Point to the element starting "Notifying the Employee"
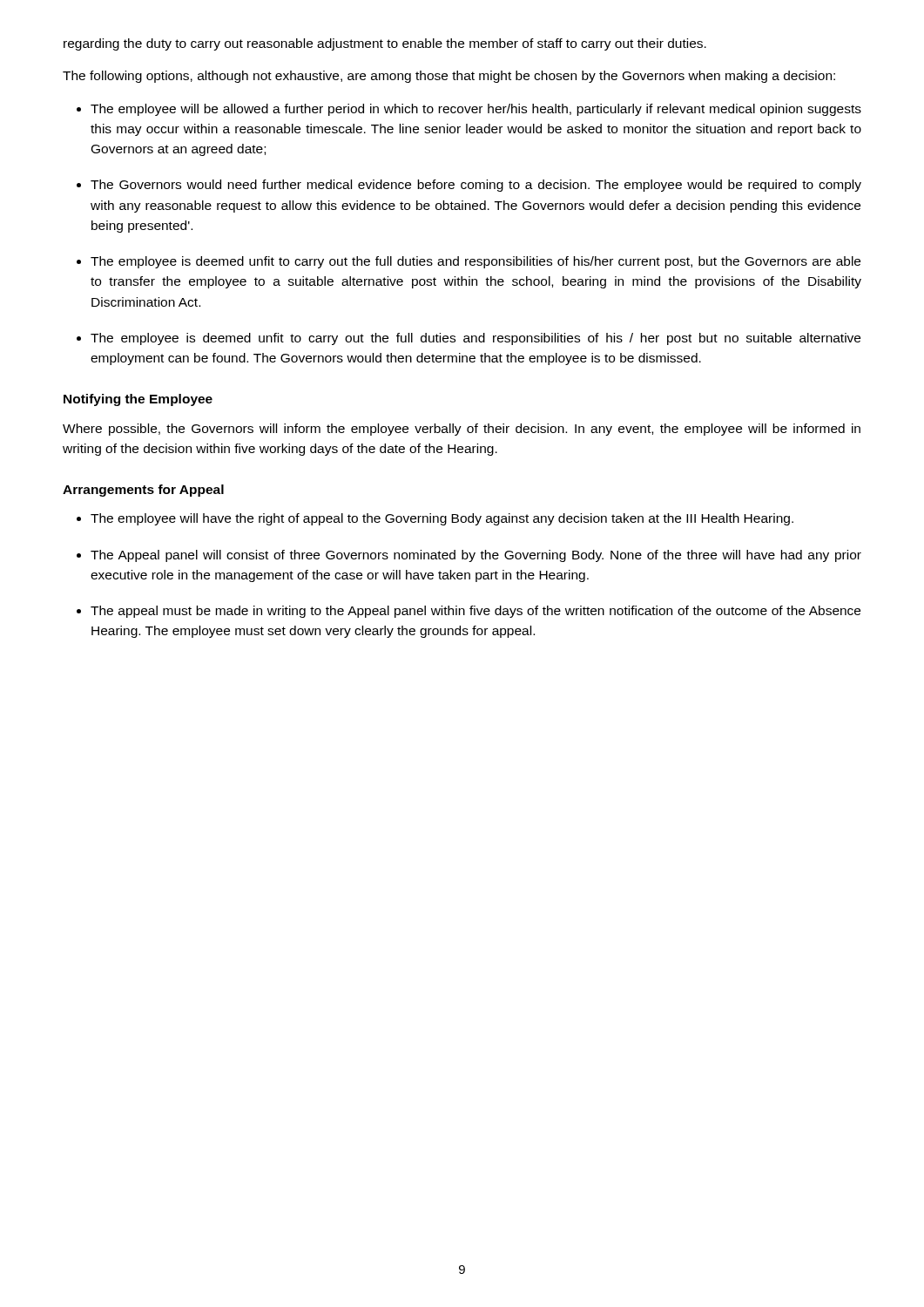 (x=138, y=399)
